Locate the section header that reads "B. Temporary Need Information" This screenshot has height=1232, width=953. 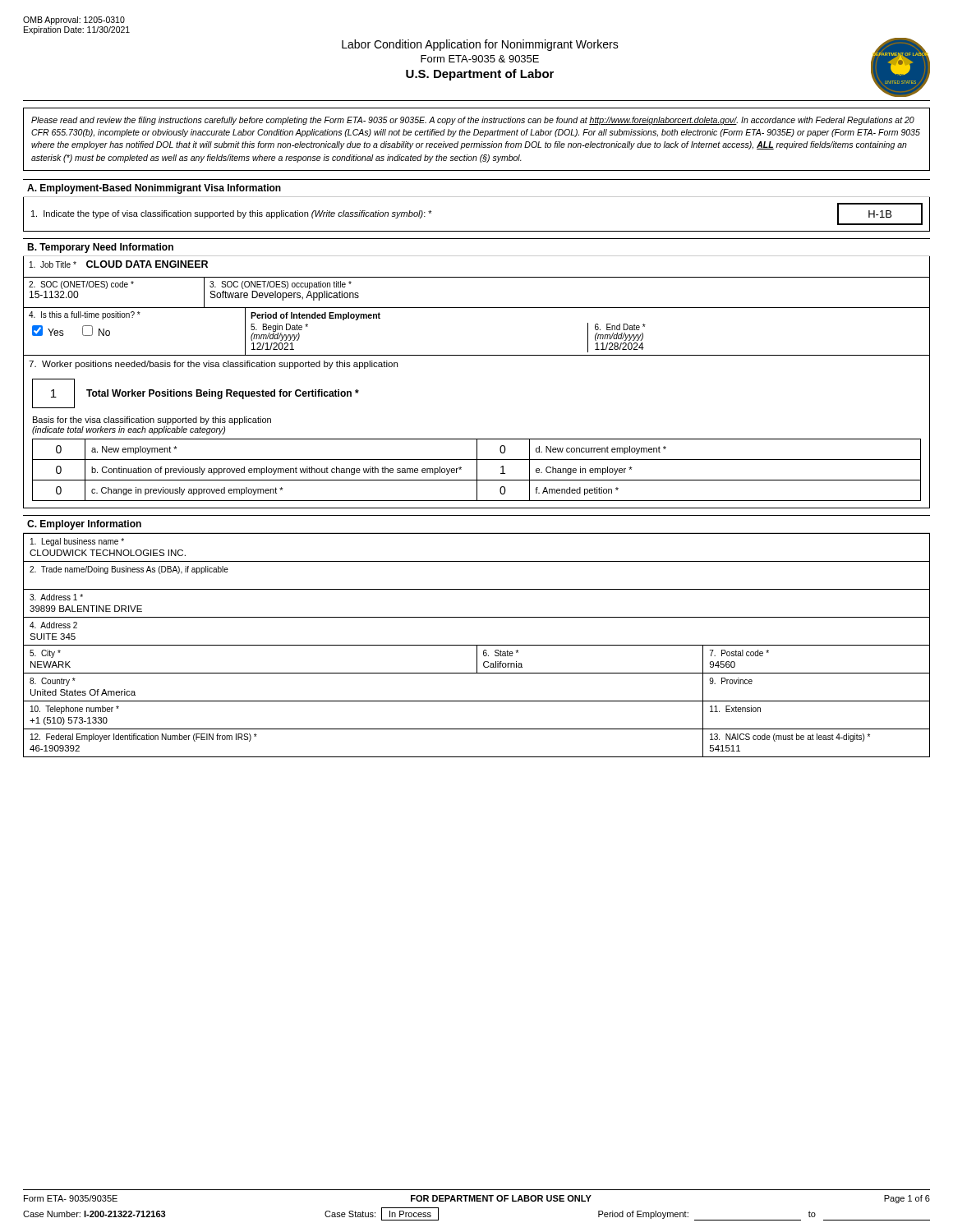[x=100, y=247]
